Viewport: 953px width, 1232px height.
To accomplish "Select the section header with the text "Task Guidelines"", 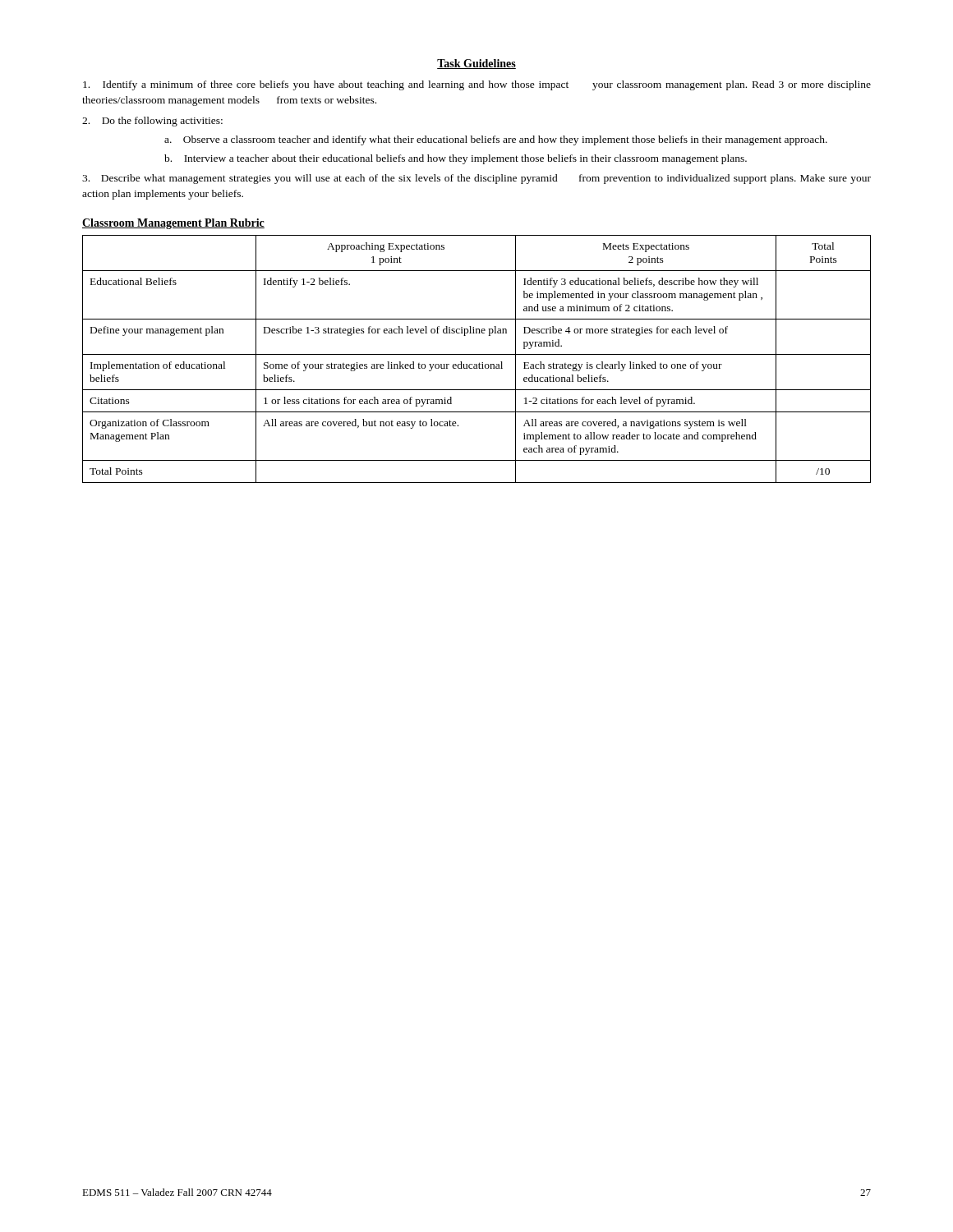I will [476, 64].
